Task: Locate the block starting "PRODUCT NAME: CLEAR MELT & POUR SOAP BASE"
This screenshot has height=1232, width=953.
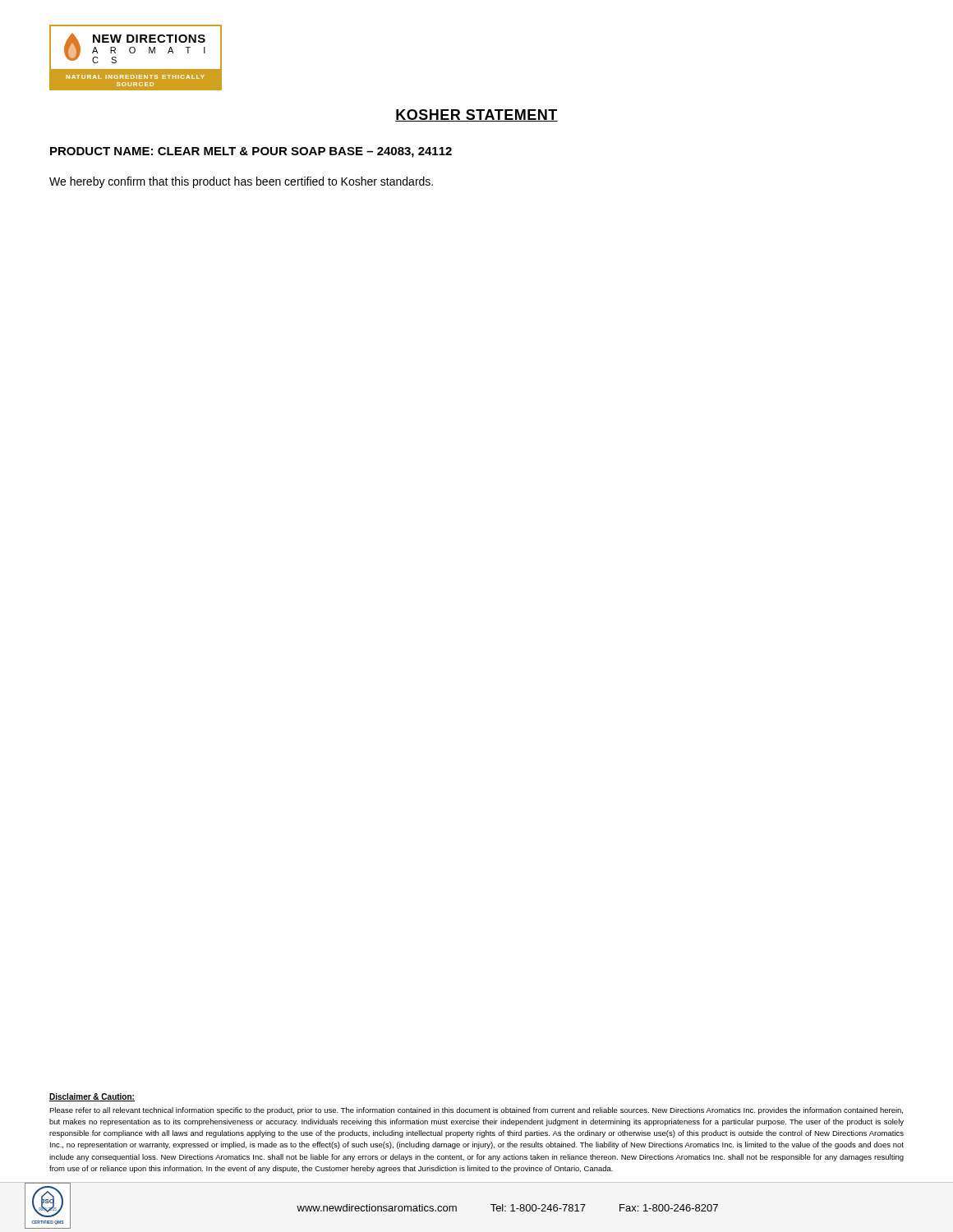Action: [251, 151]
